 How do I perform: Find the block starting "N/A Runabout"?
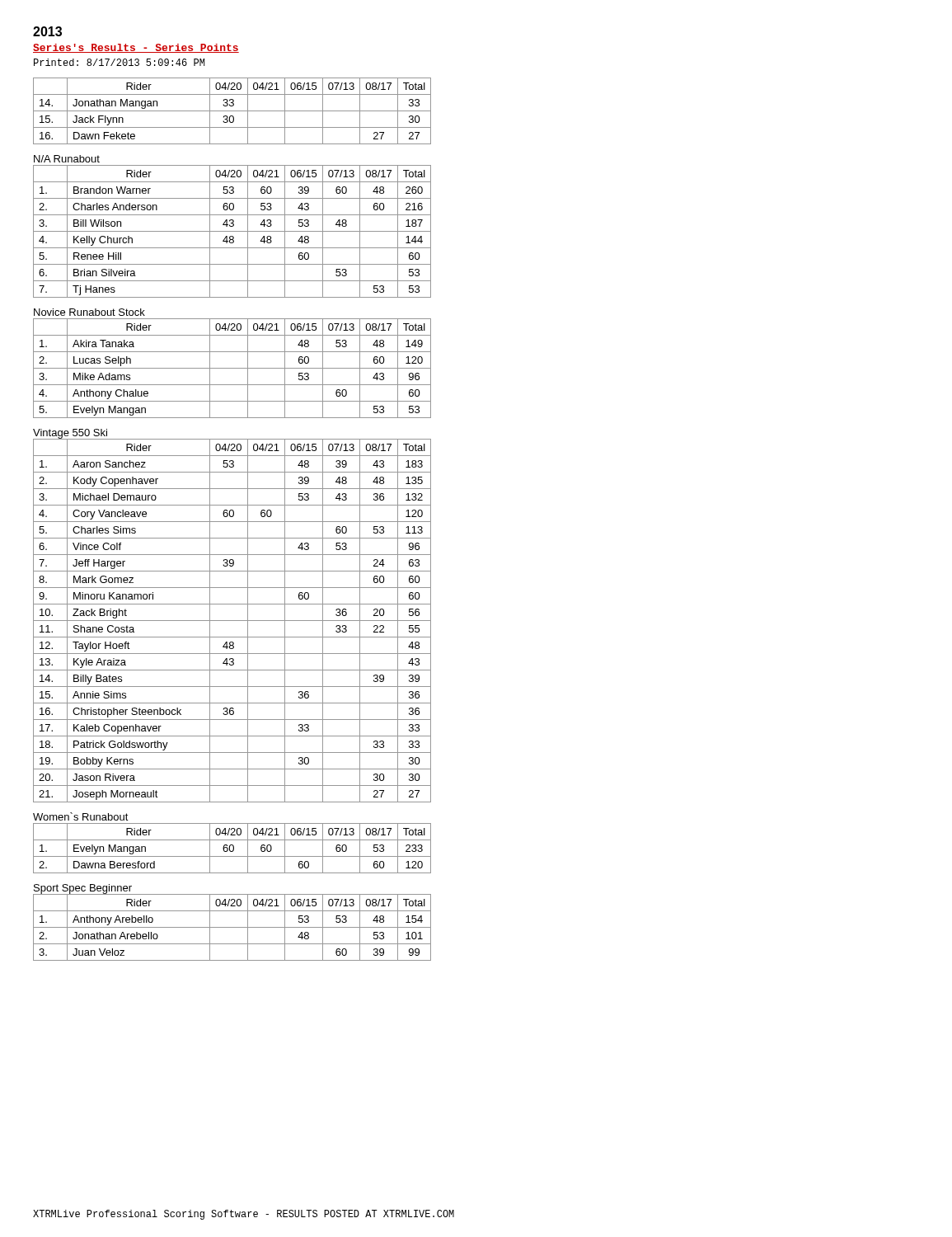pos(66,159)
